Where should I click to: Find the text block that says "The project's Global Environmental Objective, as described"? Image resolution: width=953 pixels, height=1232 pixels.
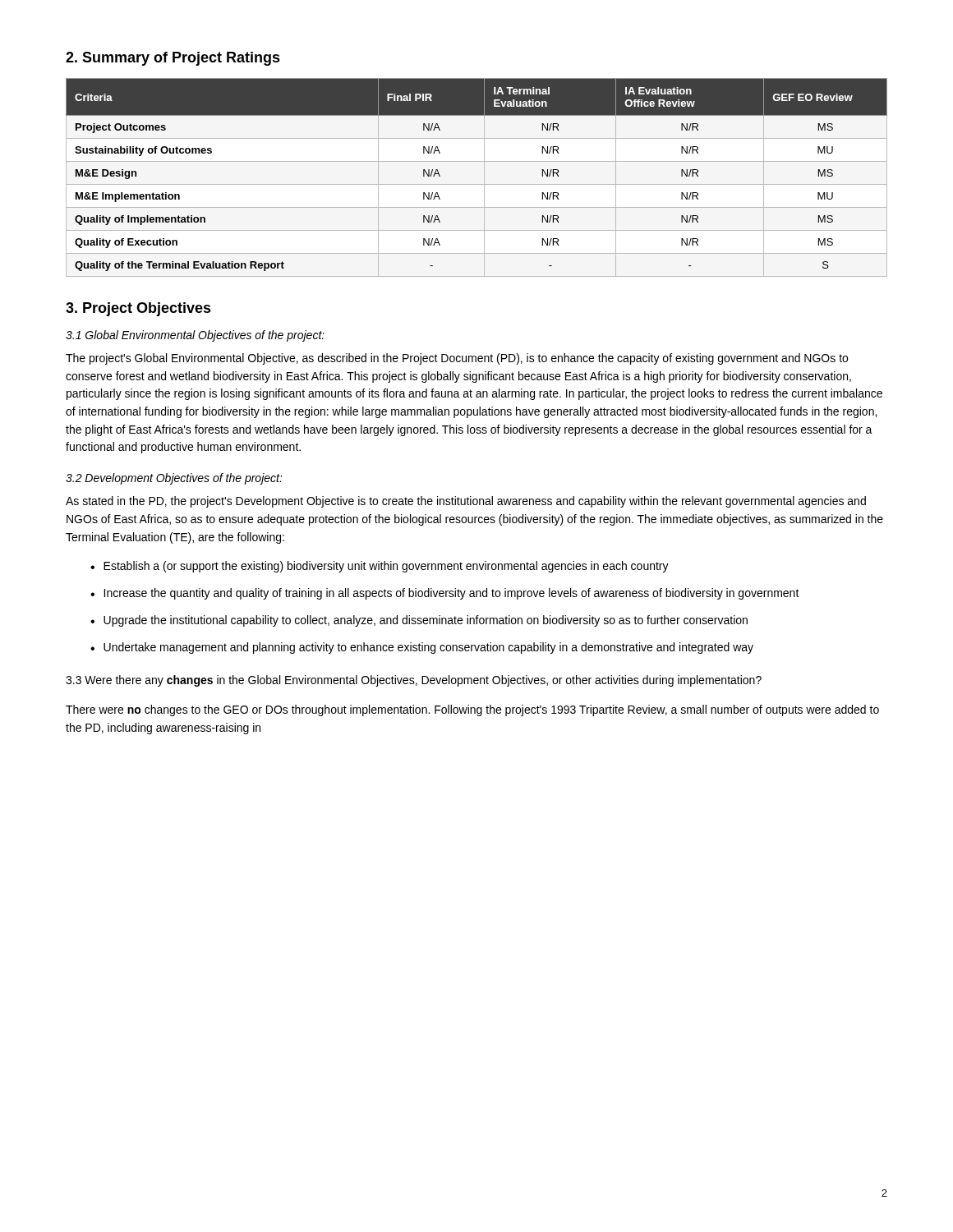click(474, 403)
